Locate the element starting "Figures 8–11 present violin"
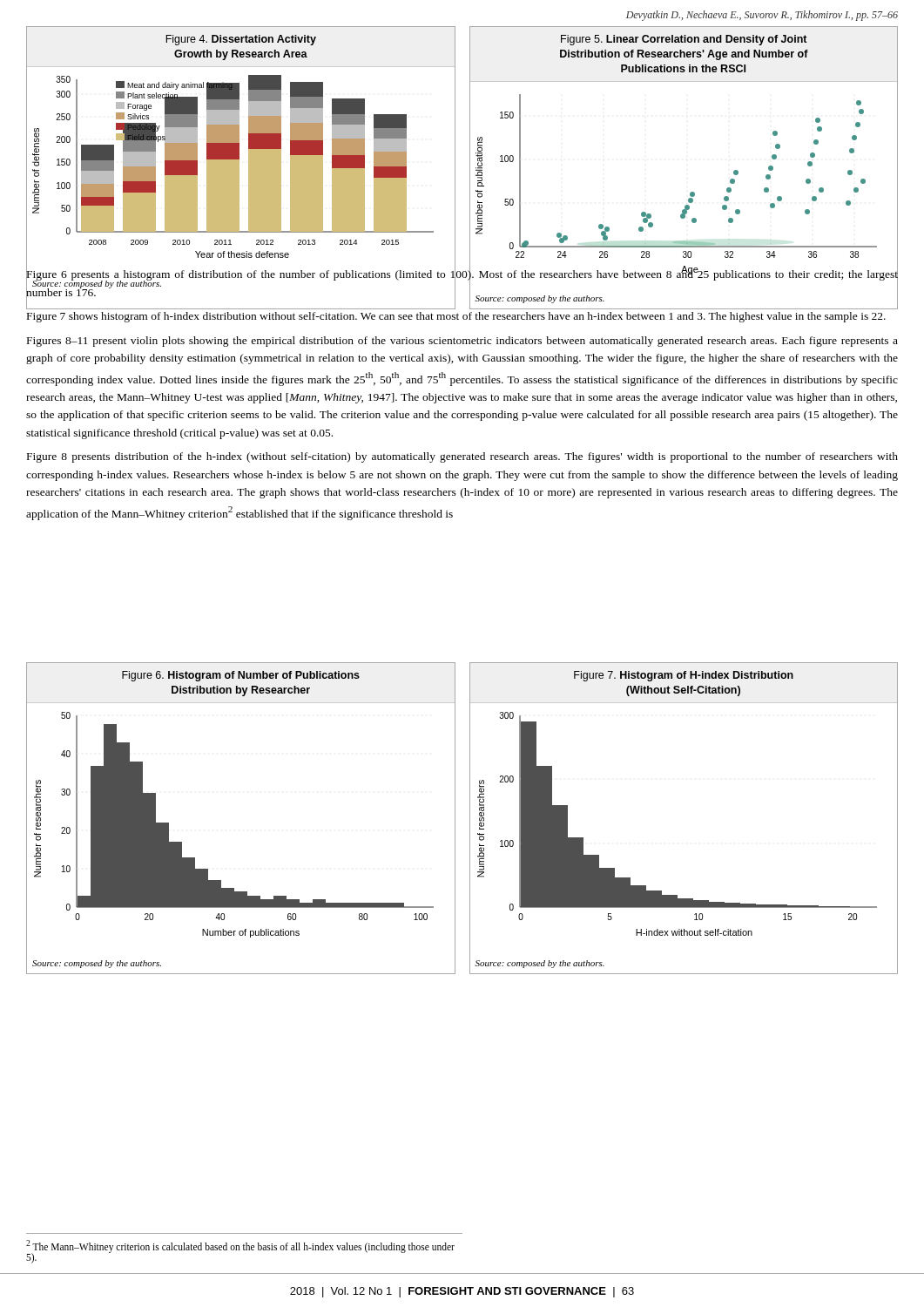This screenshot has width=924, height=1307. [462, 386]
